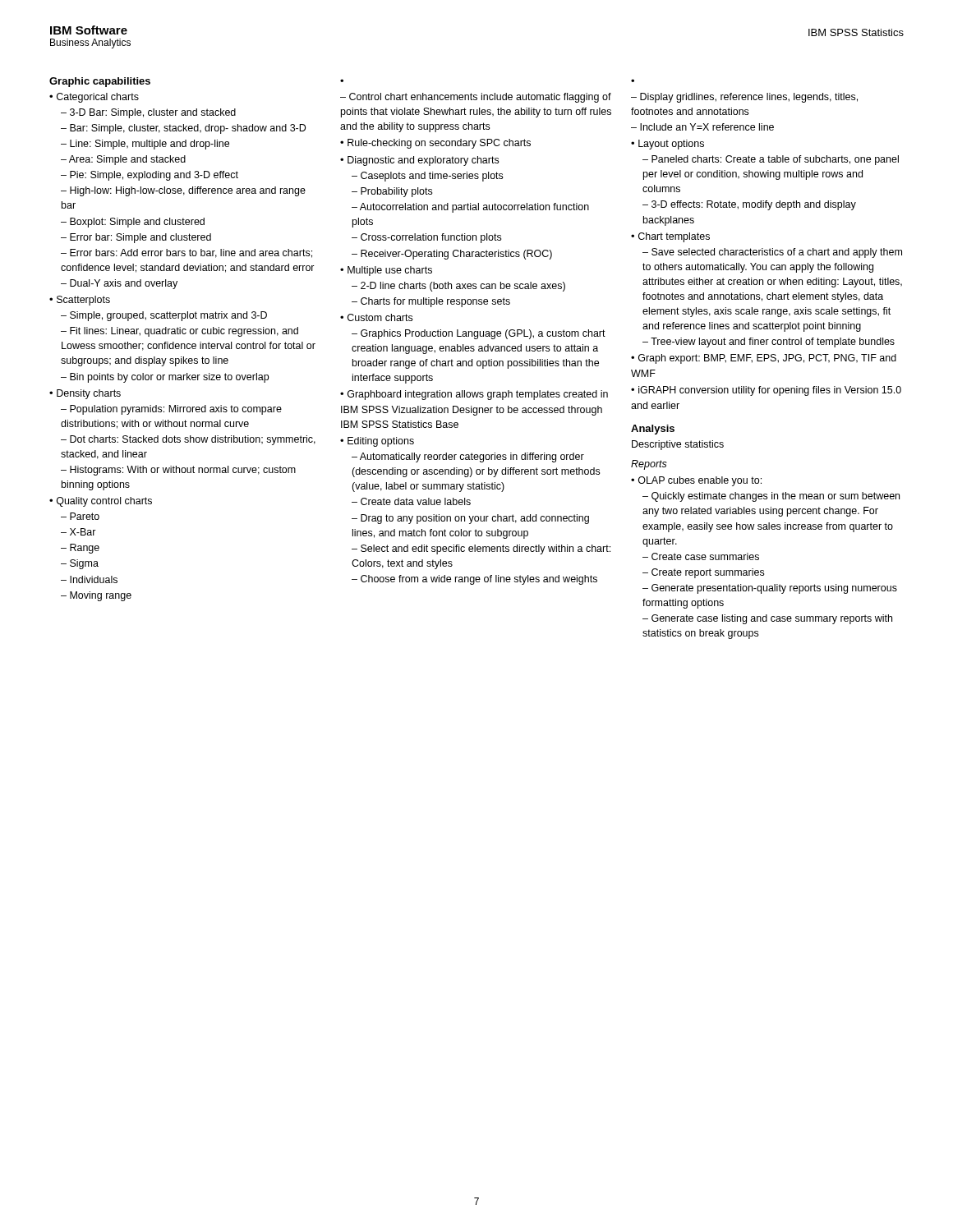Select the element starting "Descriptive statistics"

pyautogui.click(x=677, y=445)
